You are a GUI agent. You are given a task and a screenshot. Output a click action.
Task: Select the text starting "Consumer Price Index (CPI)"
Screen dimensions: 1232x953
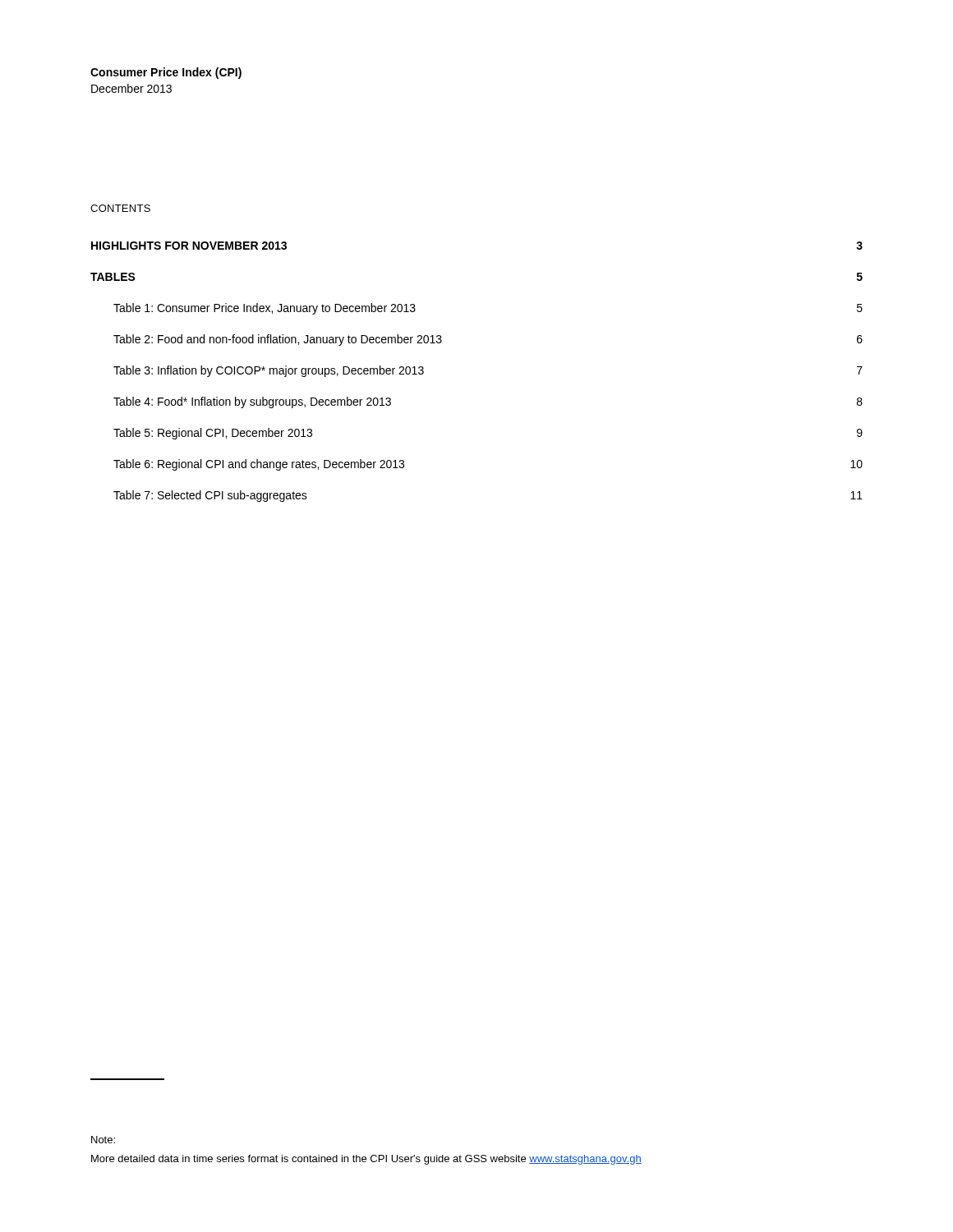[166, 72]
